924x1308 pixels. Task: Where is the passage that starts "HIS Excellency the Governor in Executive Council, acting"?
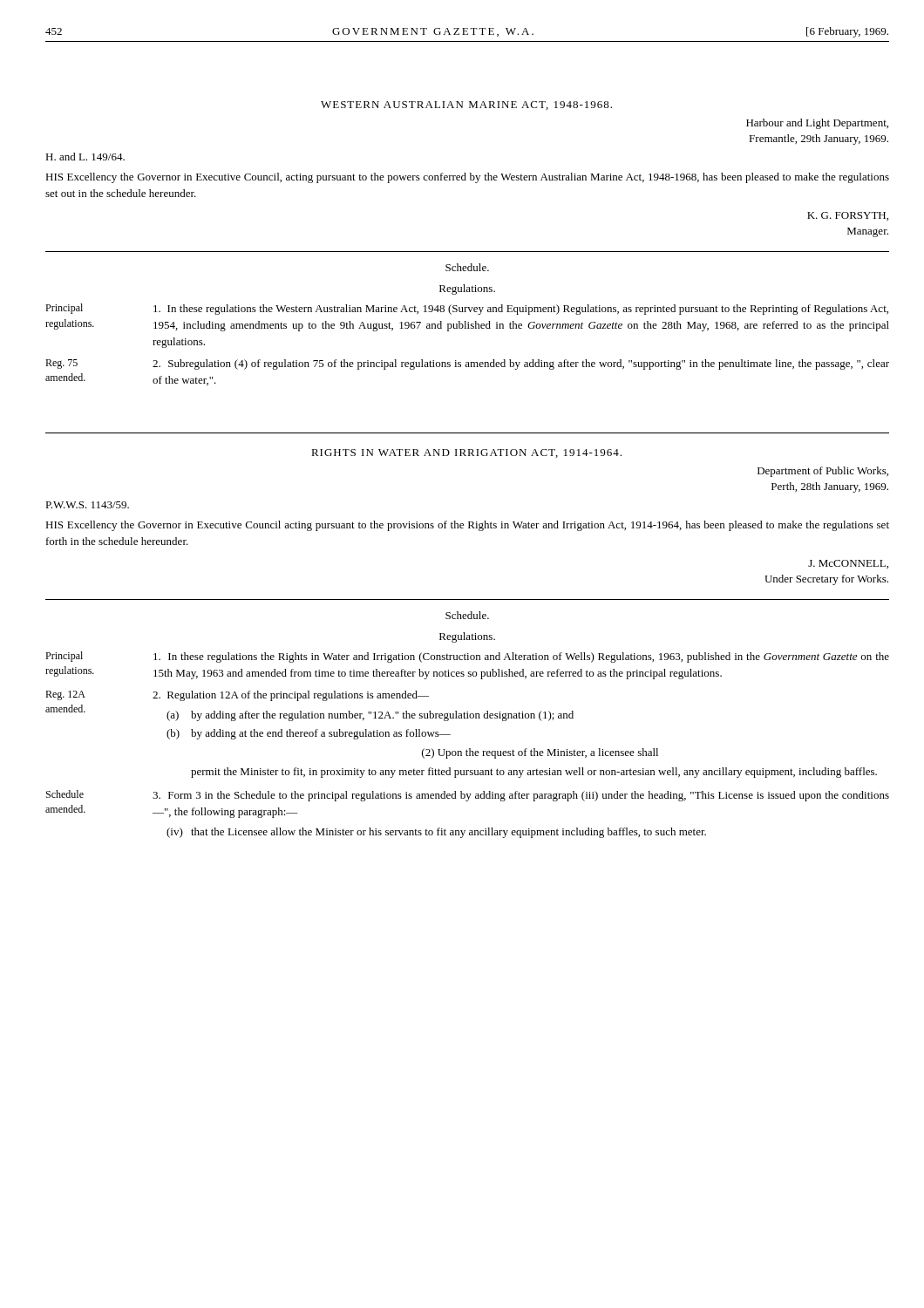pos(467,185)
